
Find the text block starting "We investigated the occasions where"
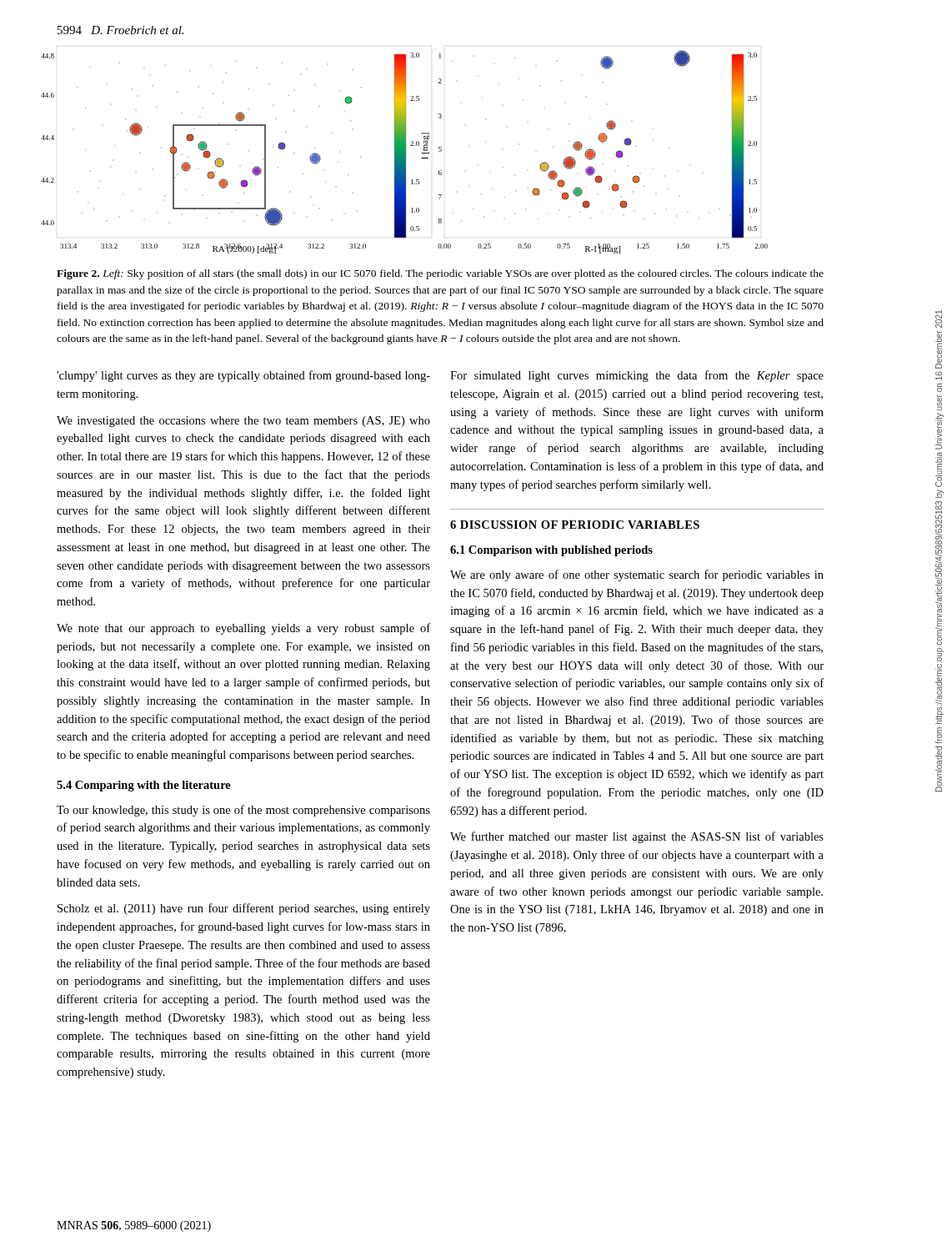click(x=243, y=511)
